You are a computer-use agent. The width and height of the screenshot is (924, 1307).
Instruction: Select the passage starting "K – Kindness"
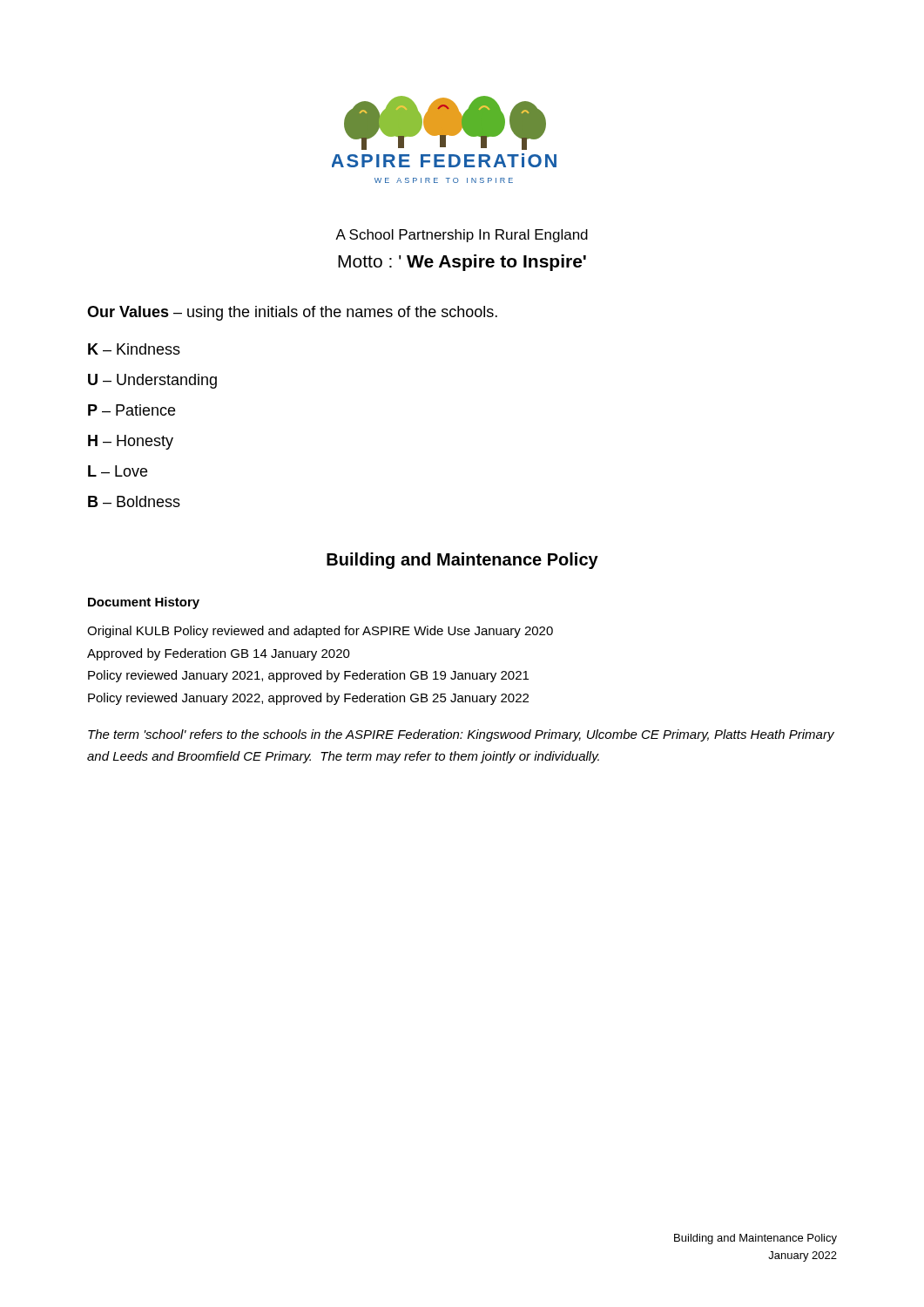click(134, 349)
